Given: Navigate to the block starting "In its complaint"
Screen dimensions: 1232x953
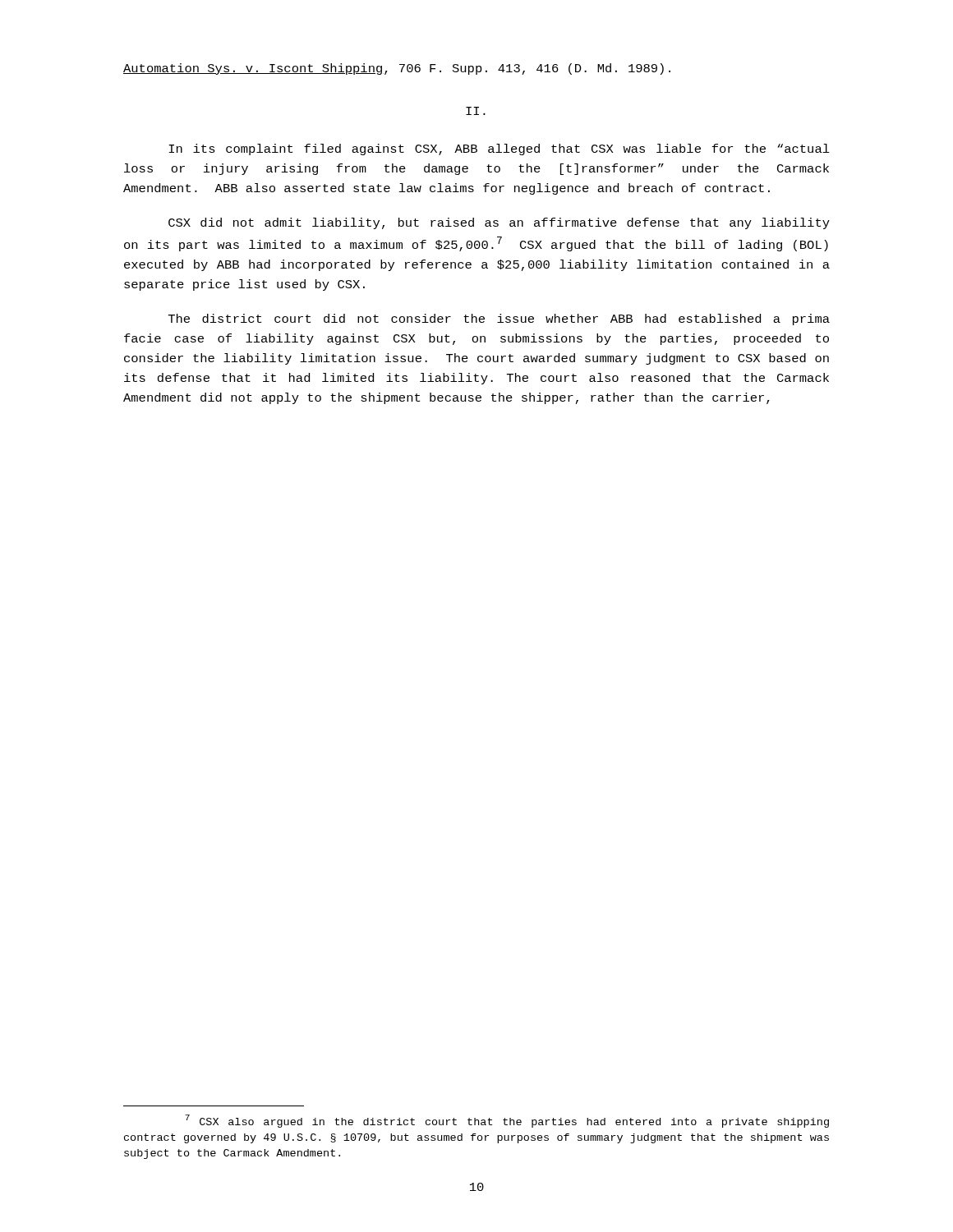Looking at the screenshot, I should pyautogui.click(x=476, y=169).
